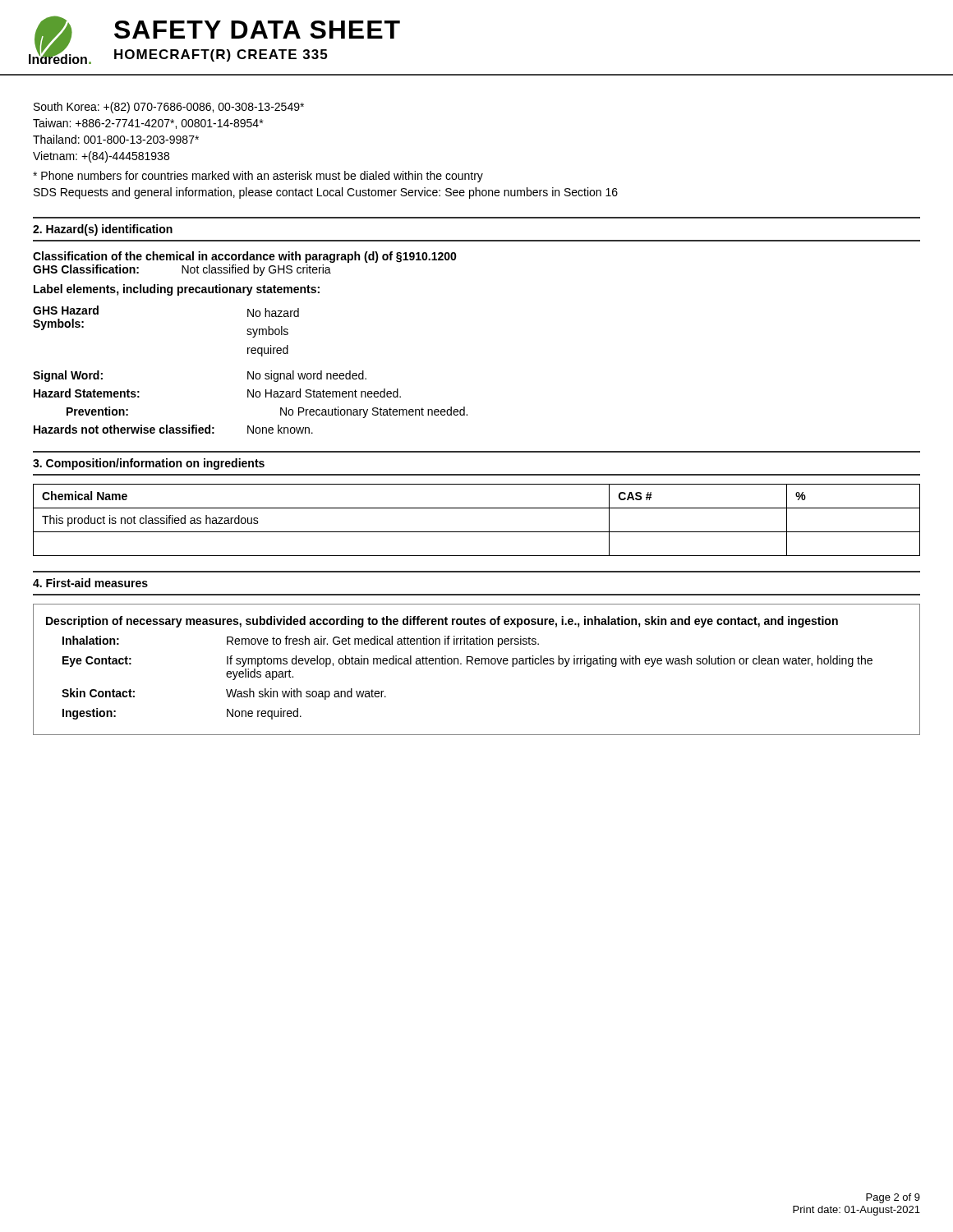Click where it says "4. First-aid measures"
The image size is (953, 1232).
point(90,583)
